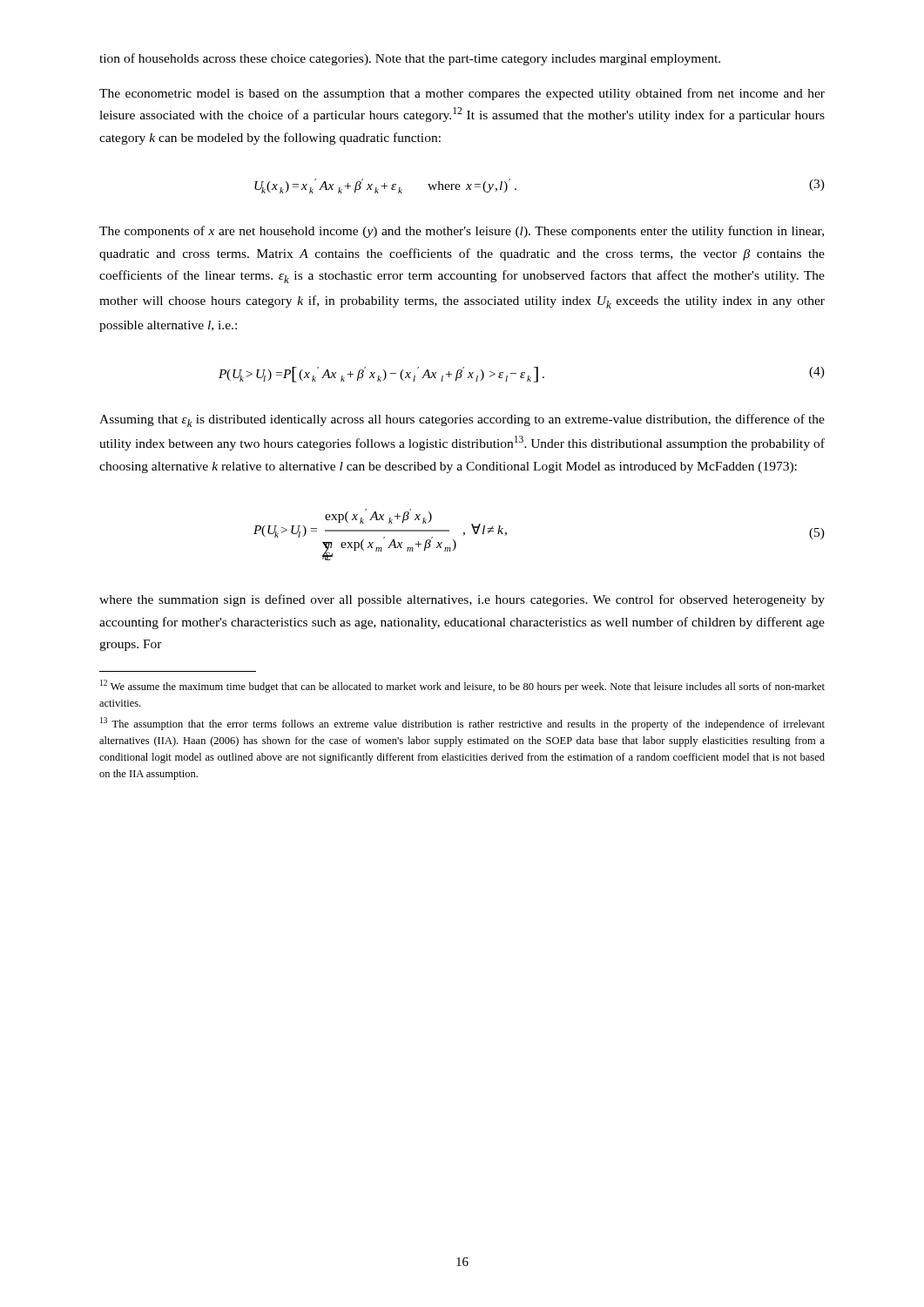Locate the footnote containing "13 The assumption"
The width and height of the screenshot is (924, 1307).
462,748
